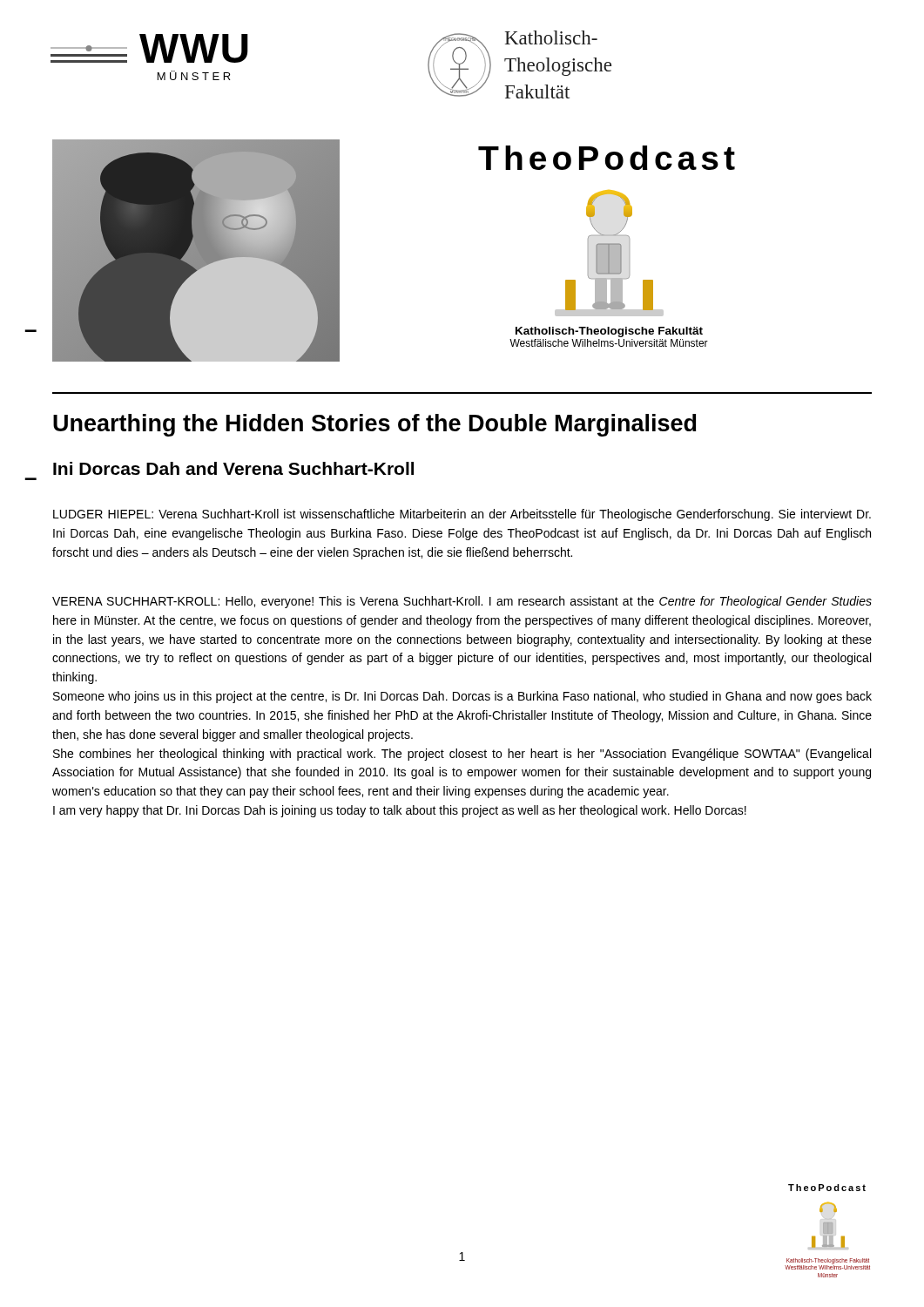Screen dimensions: 1307x924
Task: Select the section header containing "Ini Dorcas Dah and"
Action: (x=233, y=468)
